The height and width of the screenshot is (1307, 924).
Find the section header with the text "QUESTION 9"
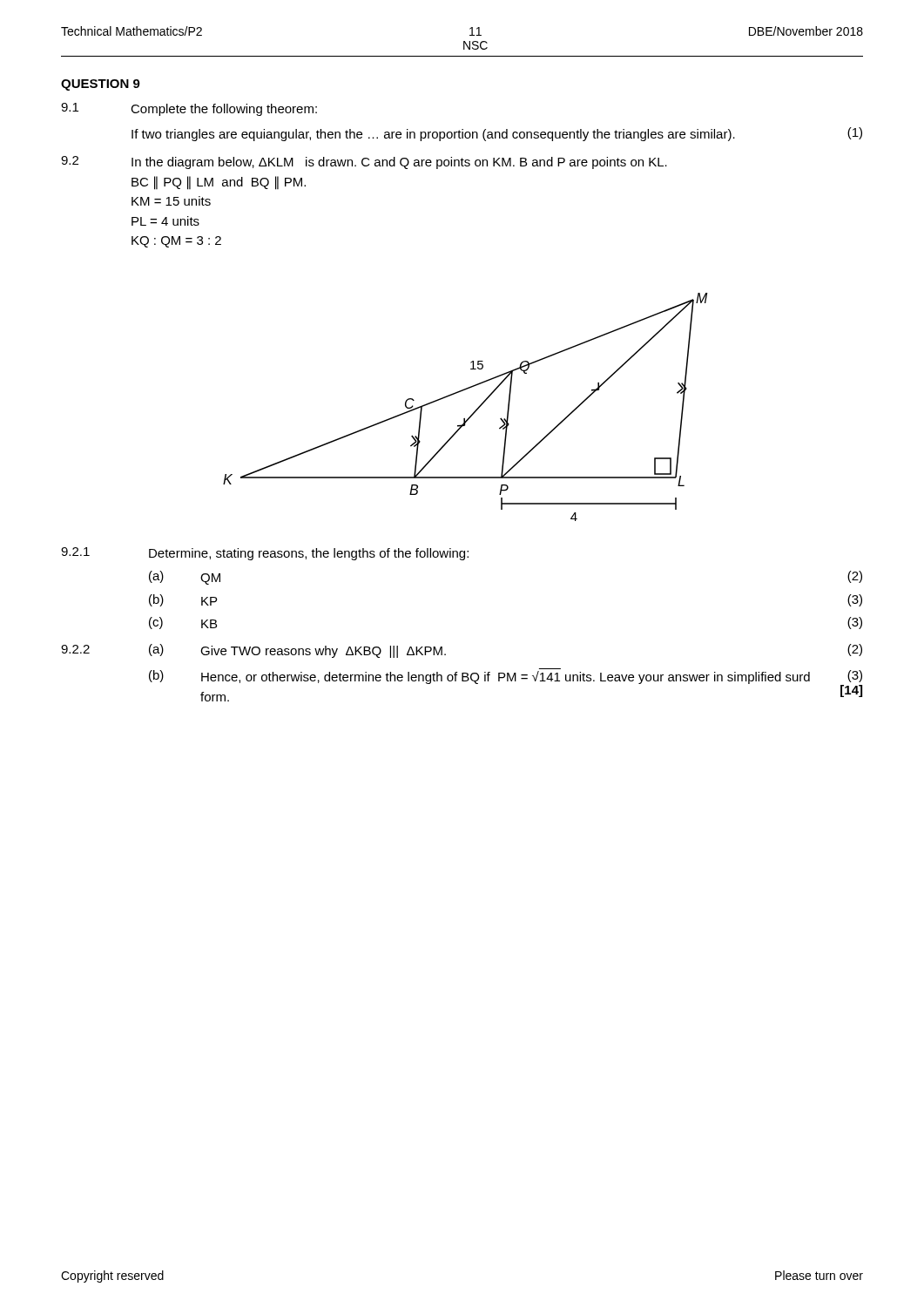point(101,83)
